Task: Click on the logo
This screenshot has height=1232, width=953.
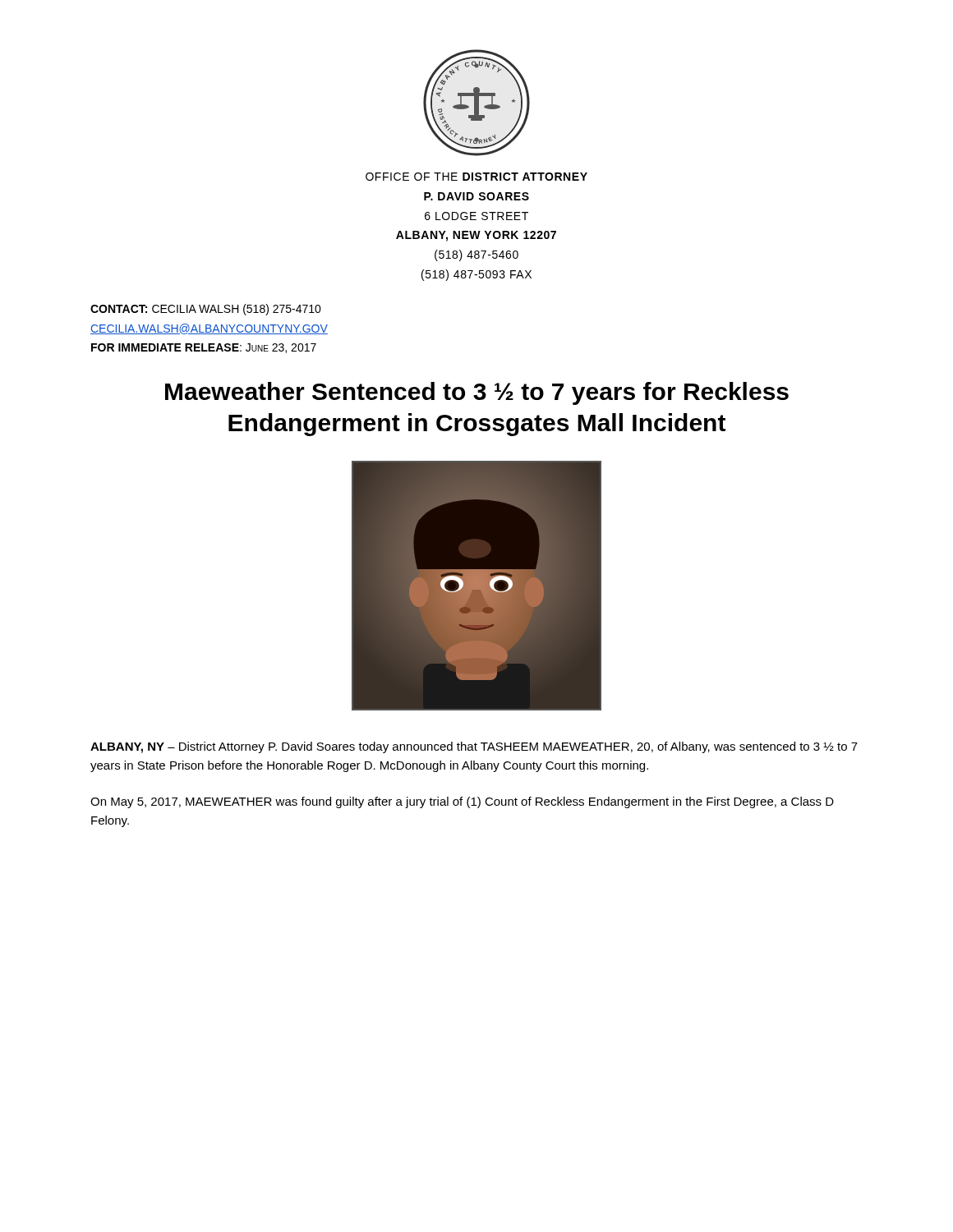Action: point(476,103)
